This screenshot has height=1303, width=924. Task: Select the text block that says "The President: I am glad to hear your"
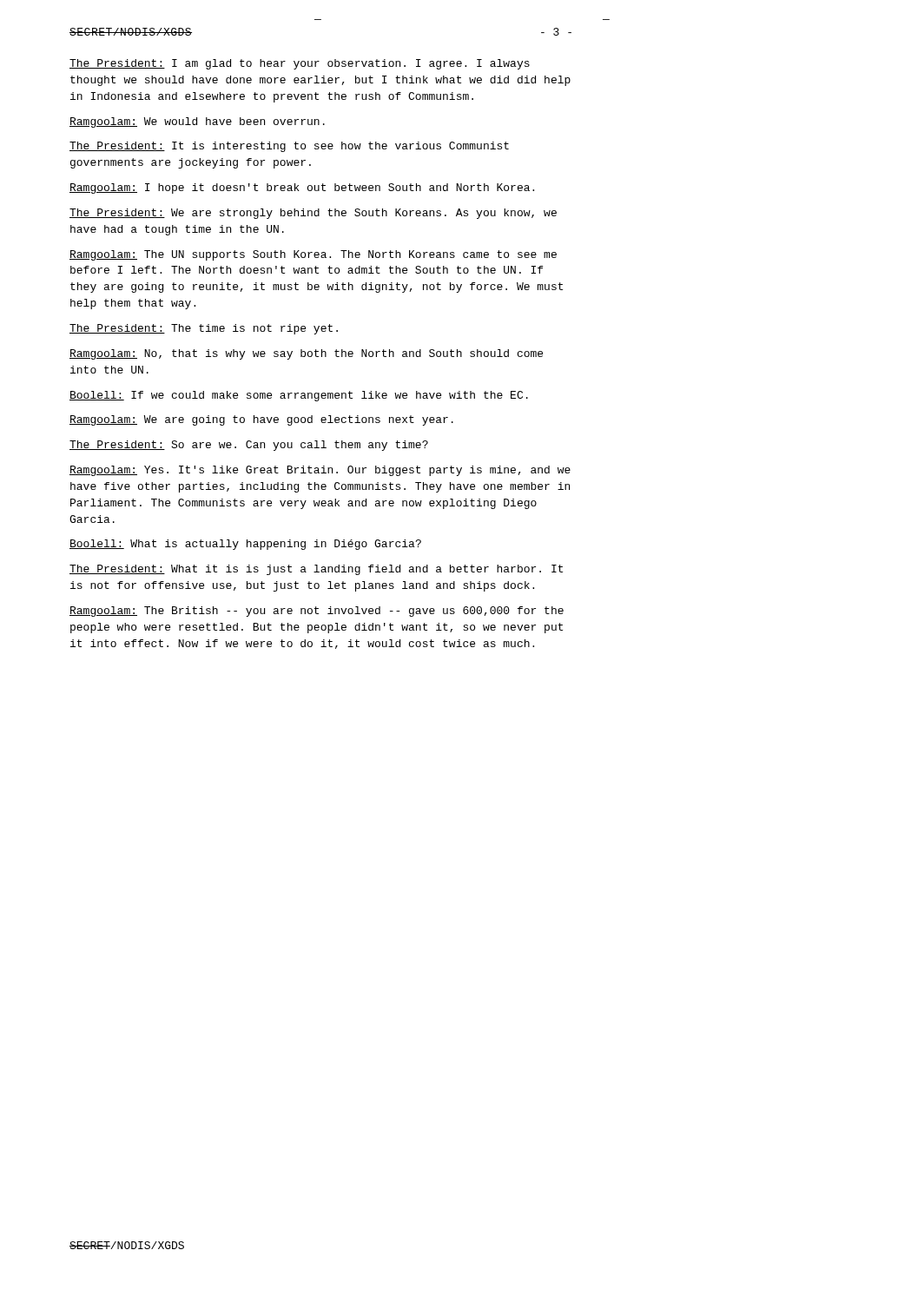320,80
